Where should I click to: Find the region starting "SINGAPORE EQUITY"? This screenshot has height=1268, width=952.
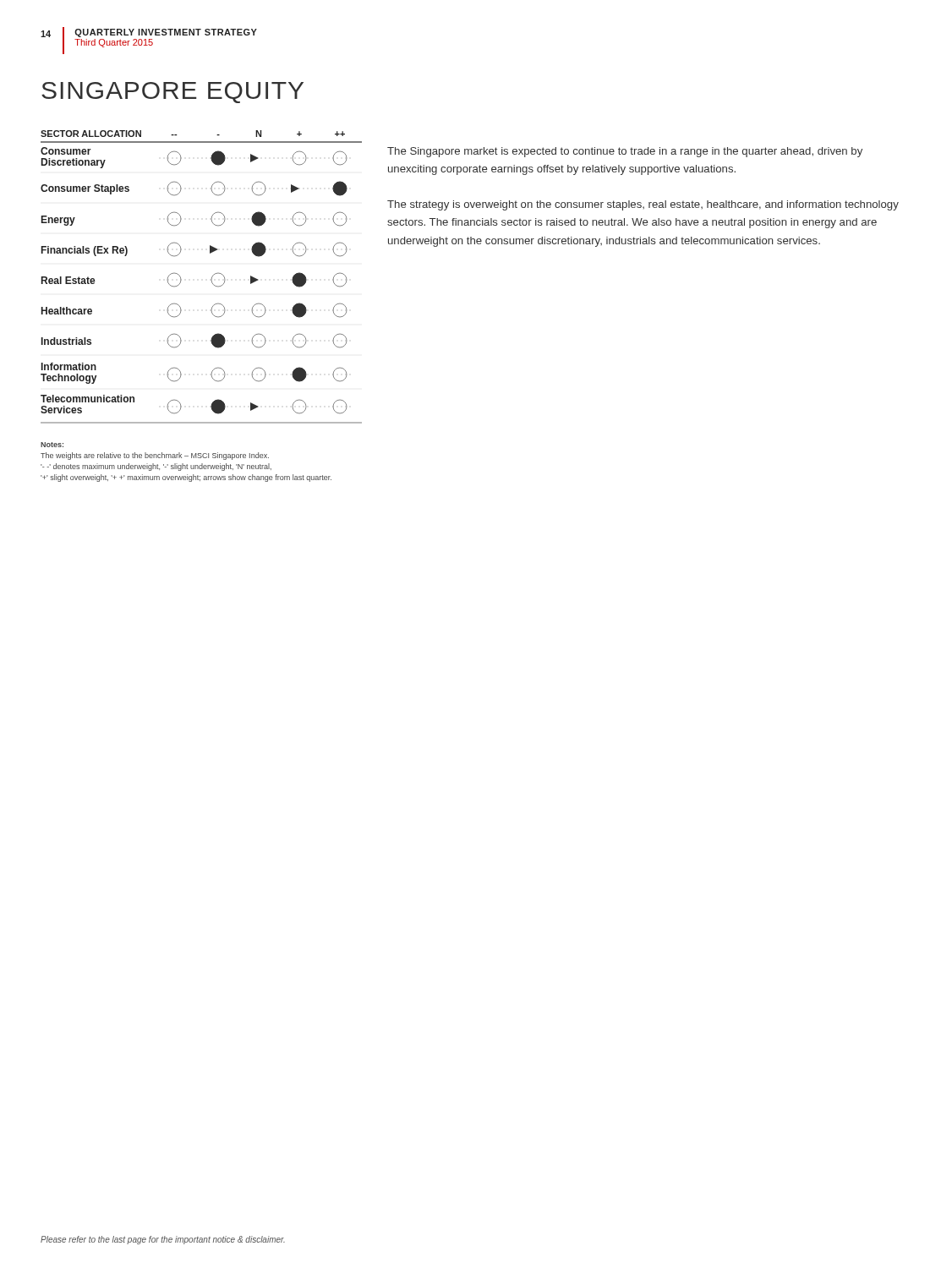173,90
